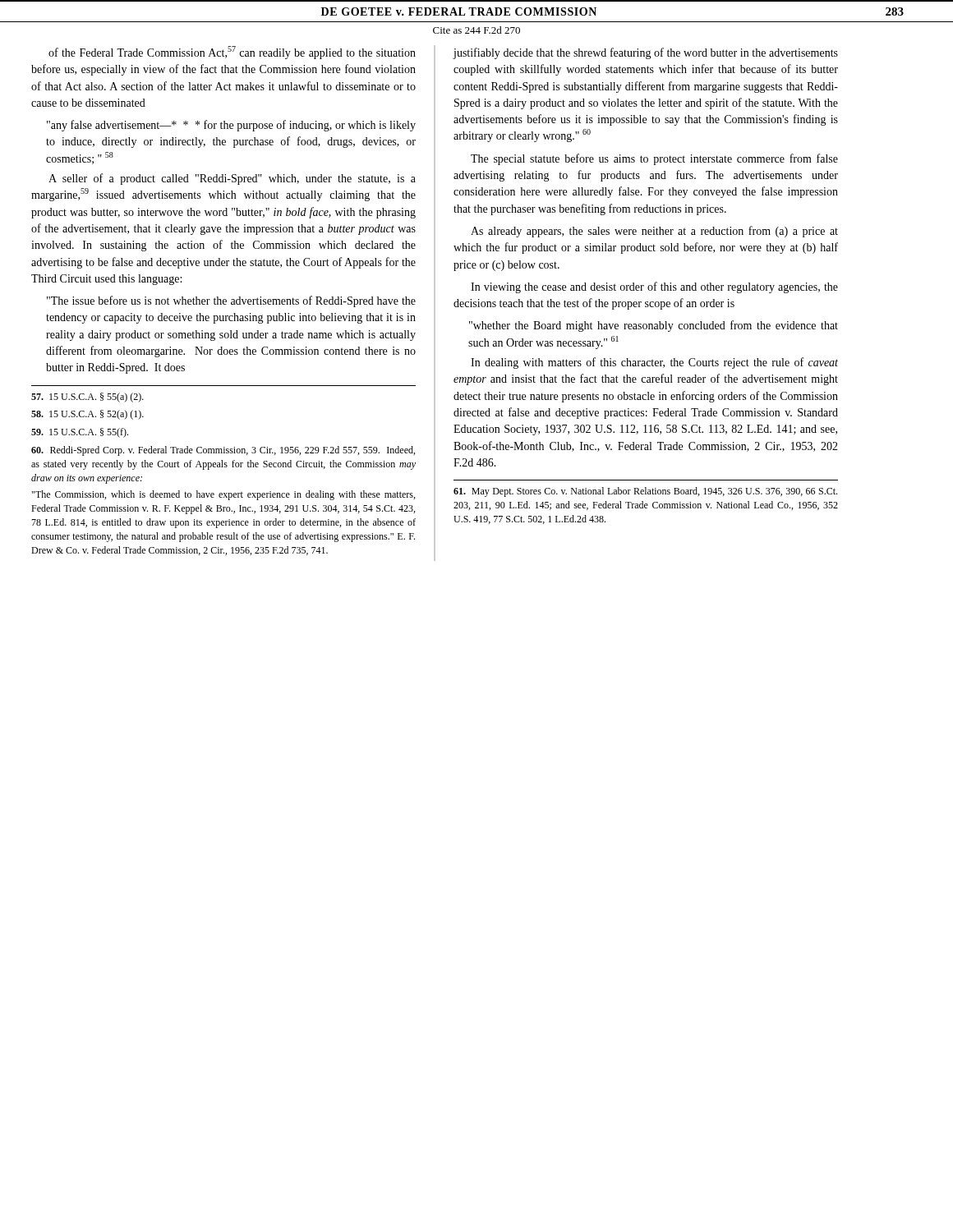Click on the text starting "justifiably decide that the shrewd featuring"
Viewport: 953px width, 1232px height.
646,95
